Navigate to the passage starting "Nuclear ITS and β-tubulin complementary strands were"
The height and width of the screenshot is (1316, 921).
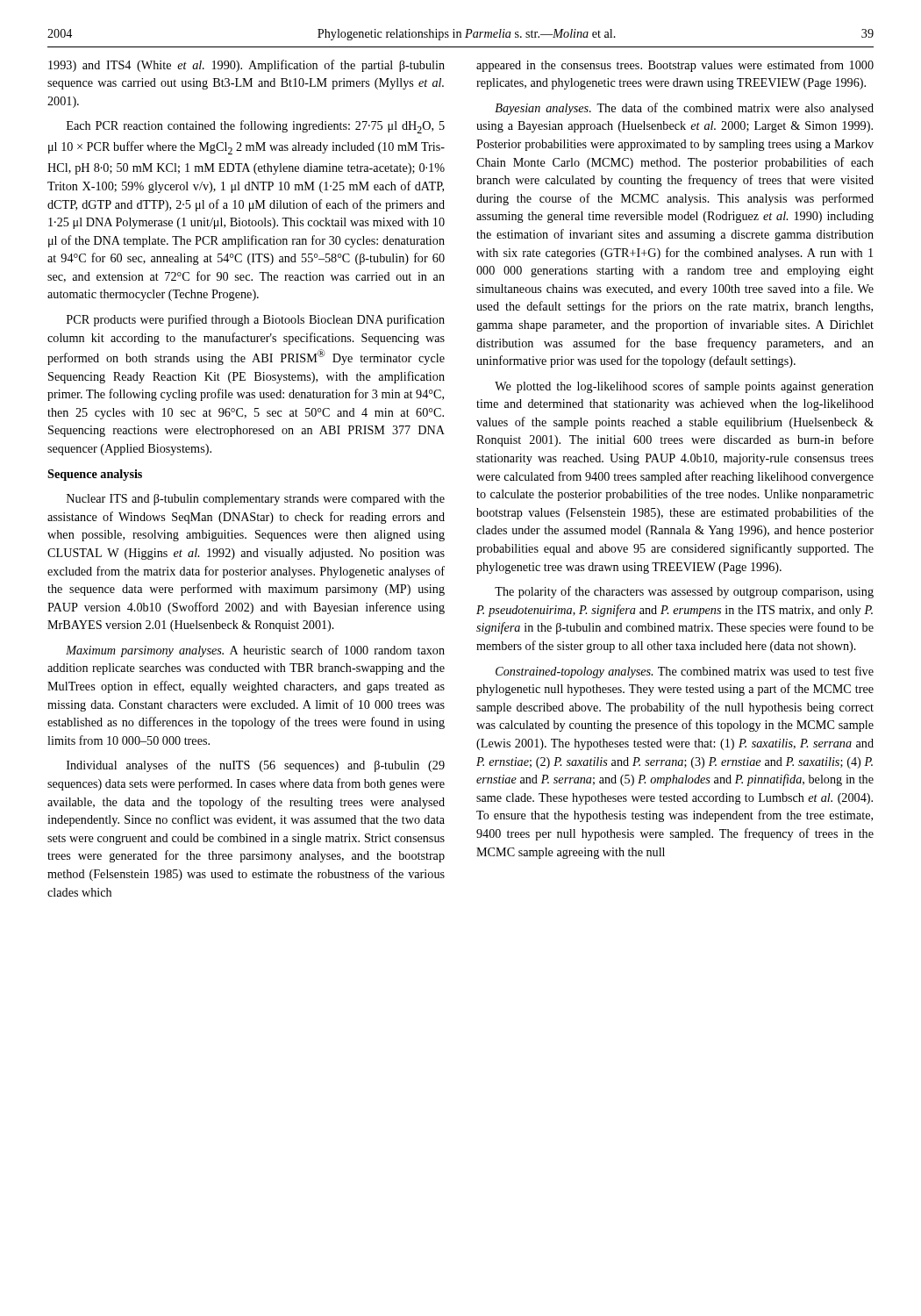246,562
